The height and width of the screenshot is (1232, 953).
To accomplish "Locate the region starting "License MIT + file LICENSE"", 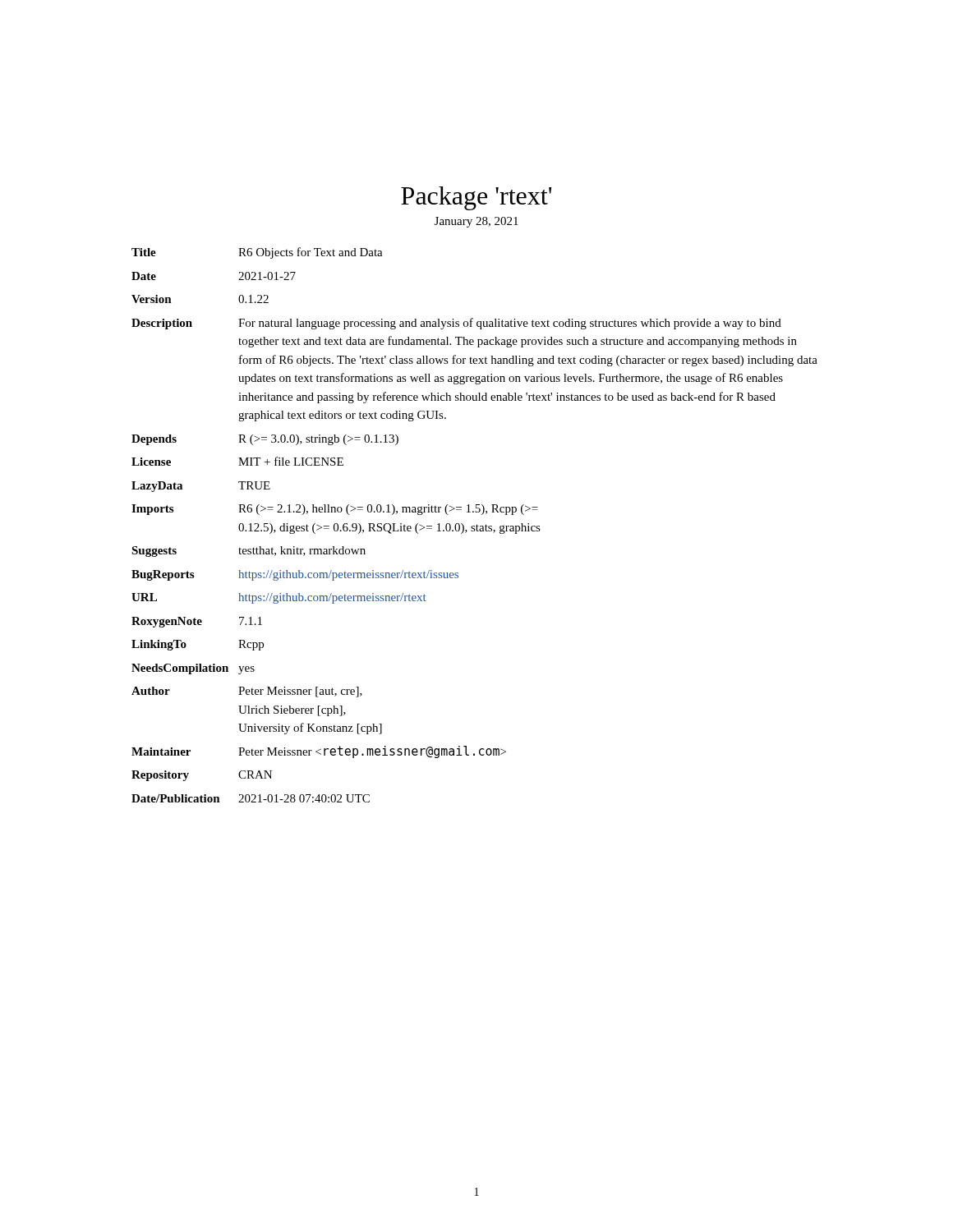I will click(237, 461).
